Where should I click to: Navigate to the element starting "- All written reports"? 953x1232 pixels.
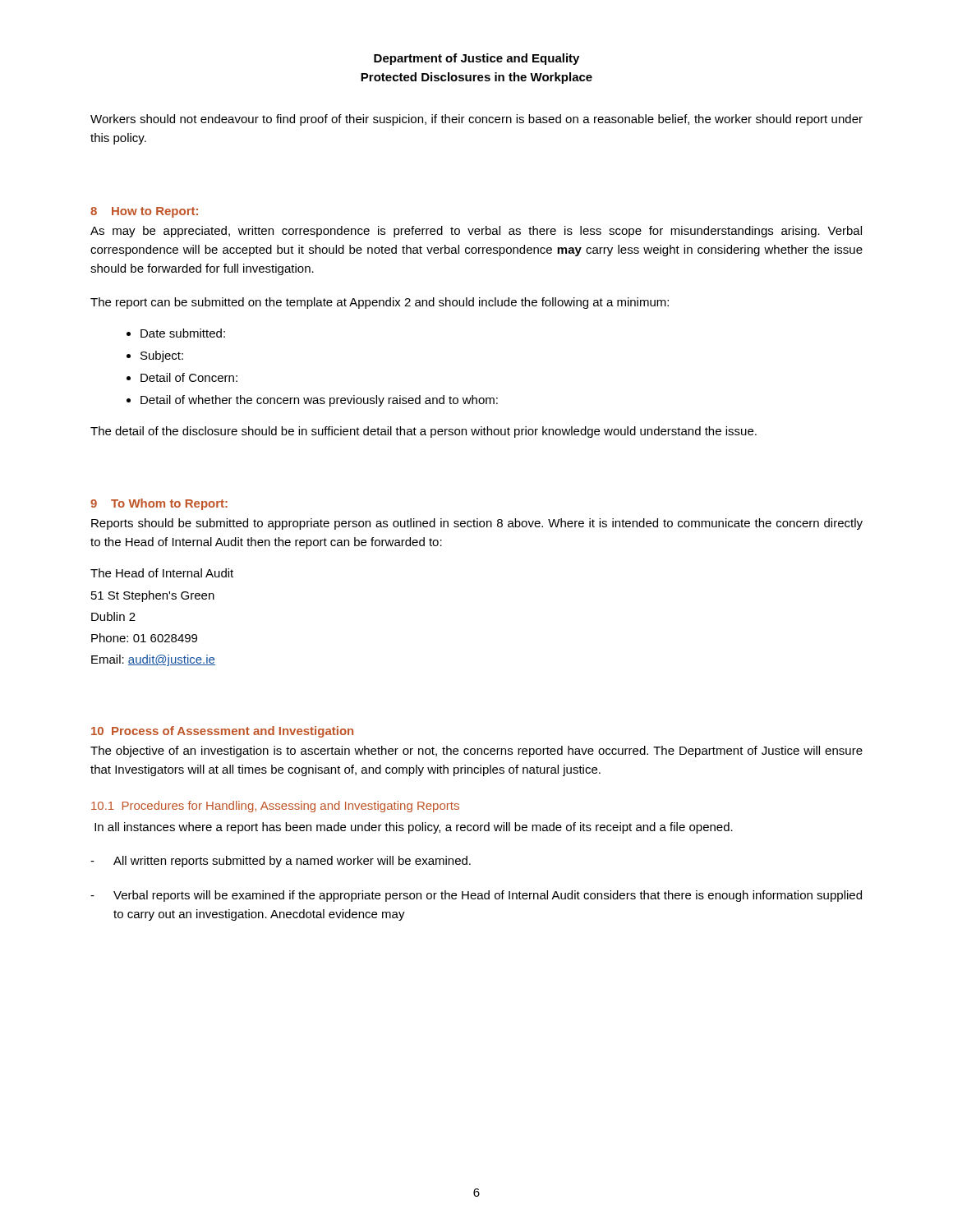(x=281, y=861)
